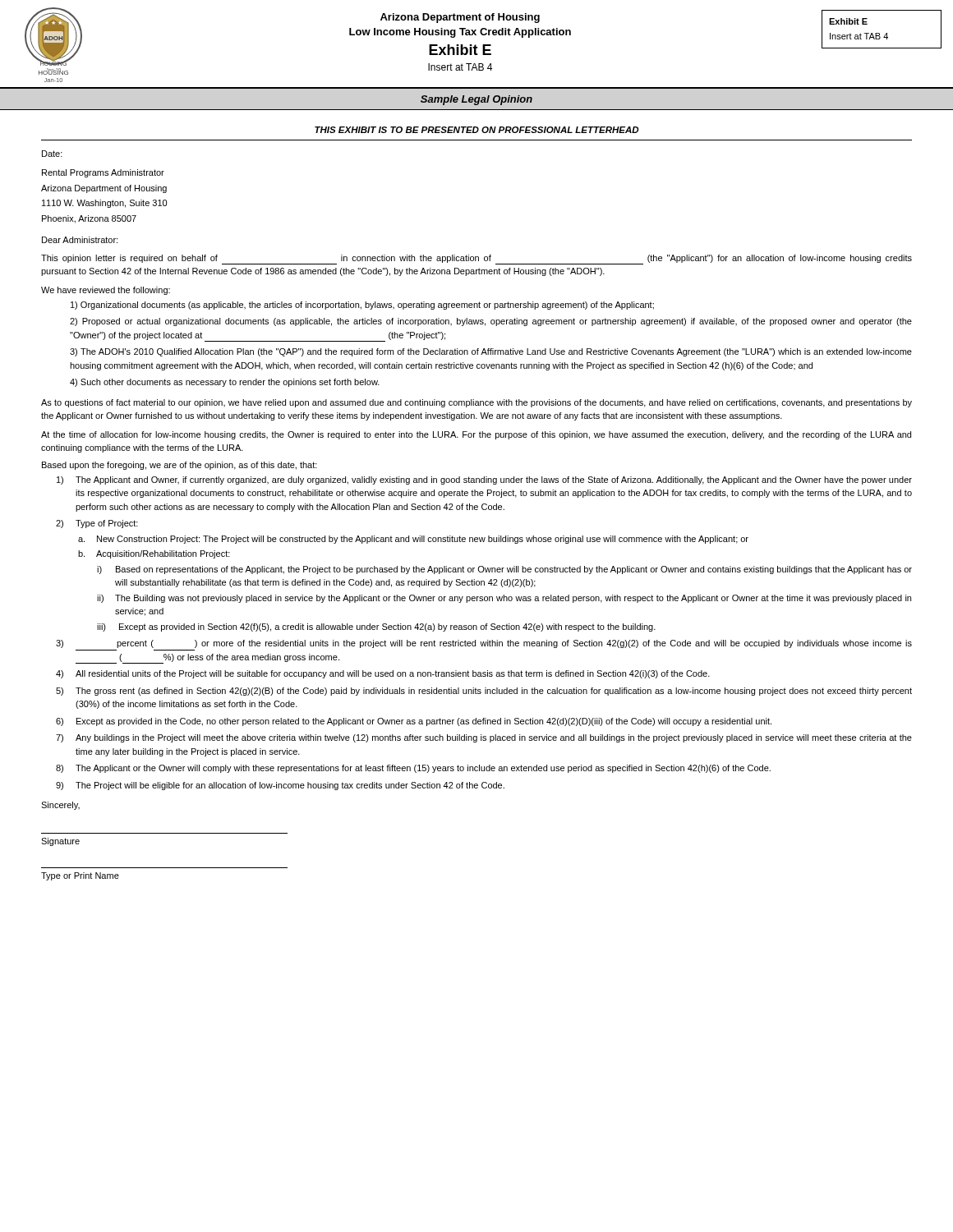Click on the list item that reads "3) percent () or more of"
This screenshot has height=1232, width=953.
point(484,650)
